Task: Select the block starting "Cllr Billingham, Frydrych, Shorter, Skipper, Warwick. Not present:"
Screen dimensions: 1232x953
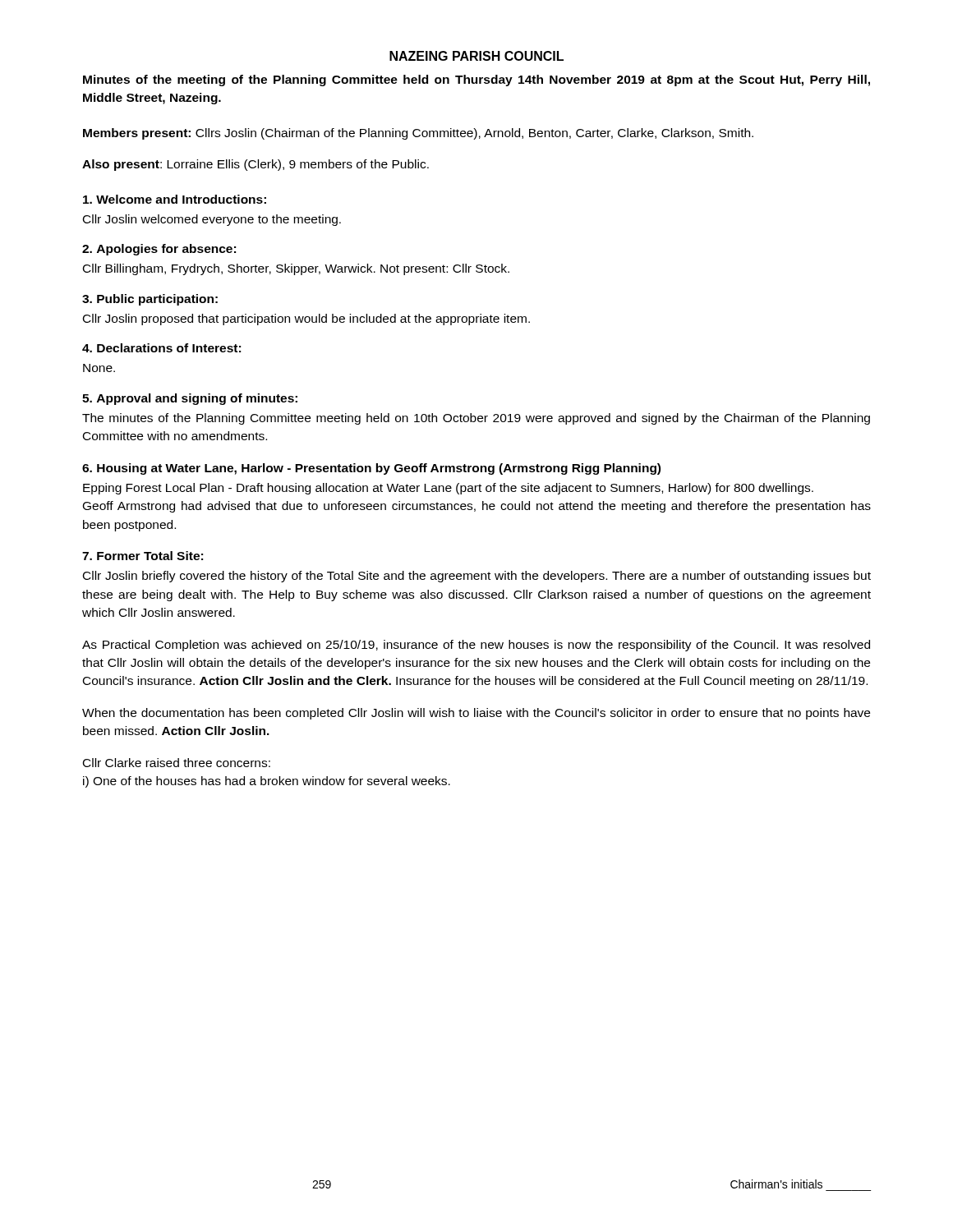Action: click(x=296, y=268)
